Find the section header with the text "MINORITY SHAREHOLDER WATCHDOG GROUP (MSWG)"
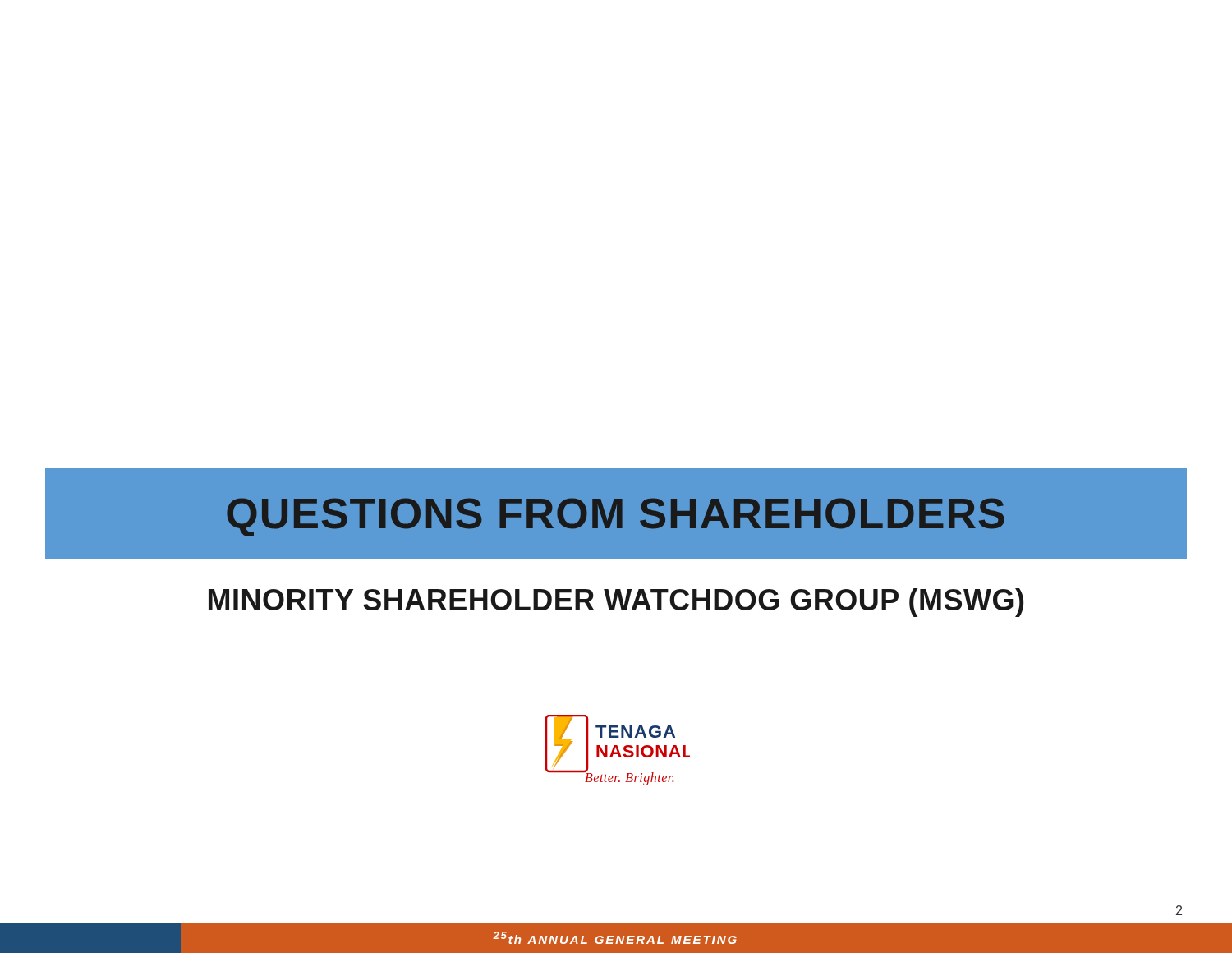The height and width of the screenshot is (953, 1232). click(616, 600)
